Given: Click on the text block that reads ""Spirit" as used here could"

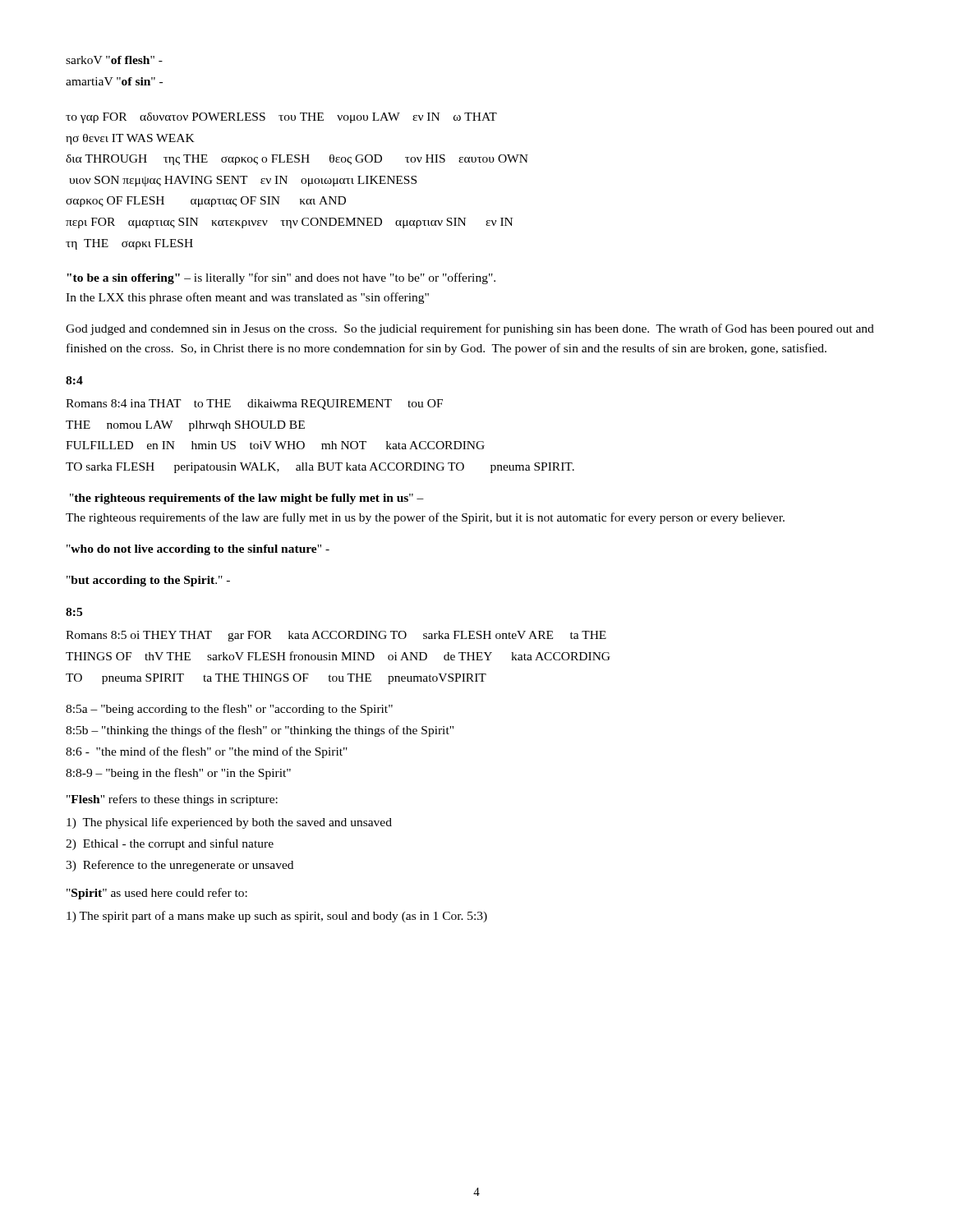Looking at the screenshot, I should 157,893.
